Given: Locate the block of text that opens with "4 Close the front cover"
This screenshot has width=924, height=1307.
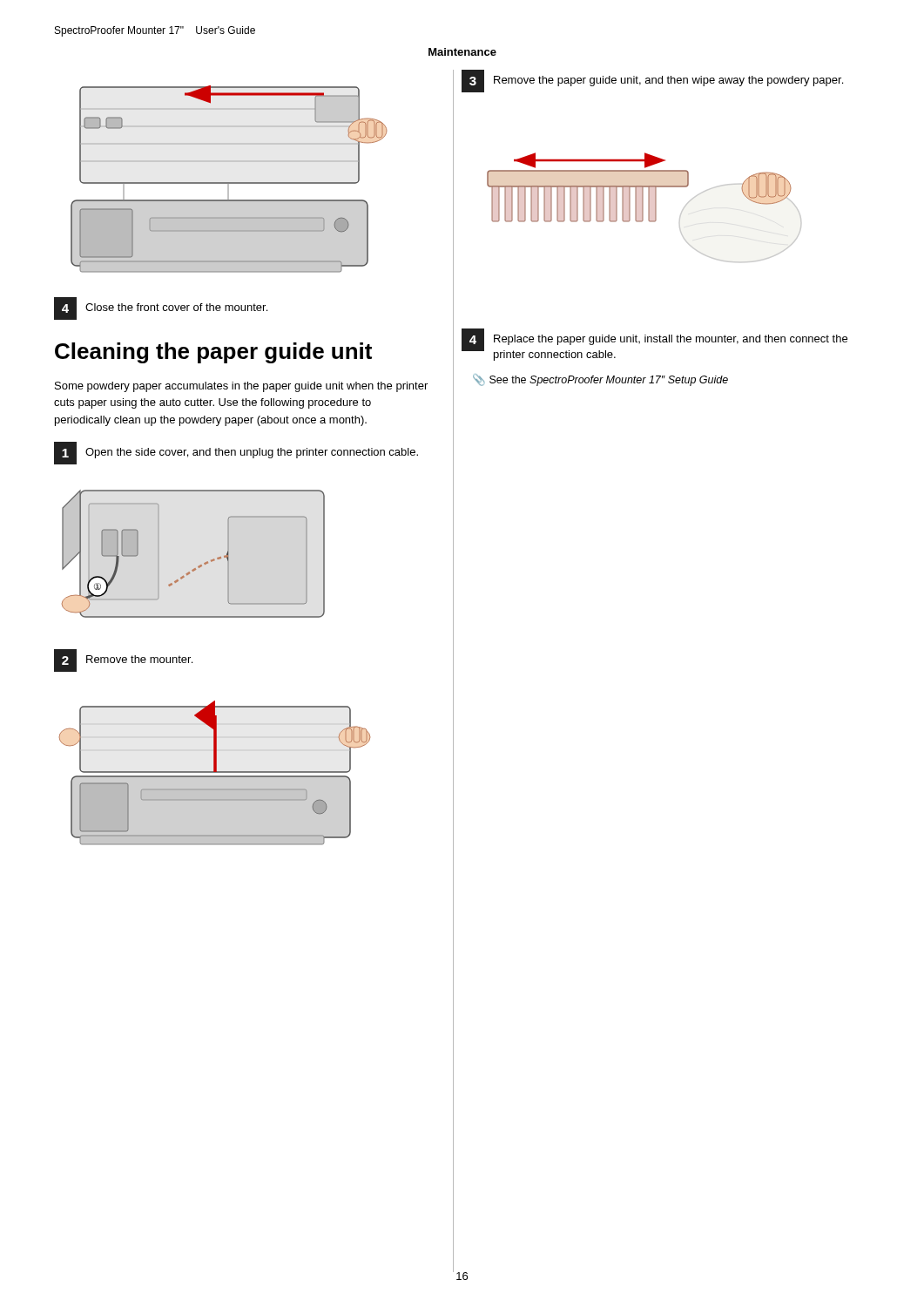Looking at the screenshot, I should click(241, 308).
